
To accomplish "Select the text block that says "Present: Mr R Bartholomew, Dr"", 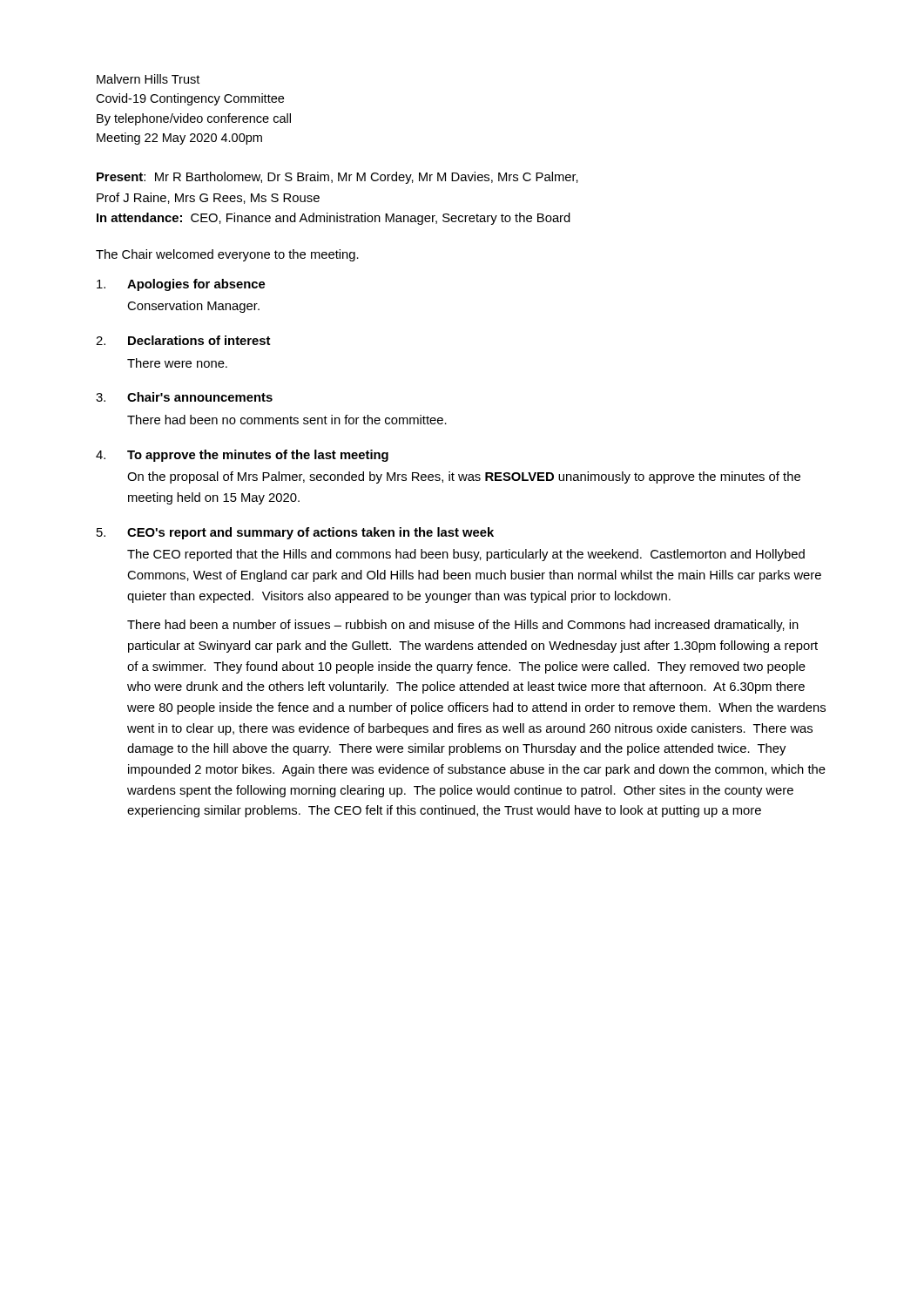I will coord(337,178).
